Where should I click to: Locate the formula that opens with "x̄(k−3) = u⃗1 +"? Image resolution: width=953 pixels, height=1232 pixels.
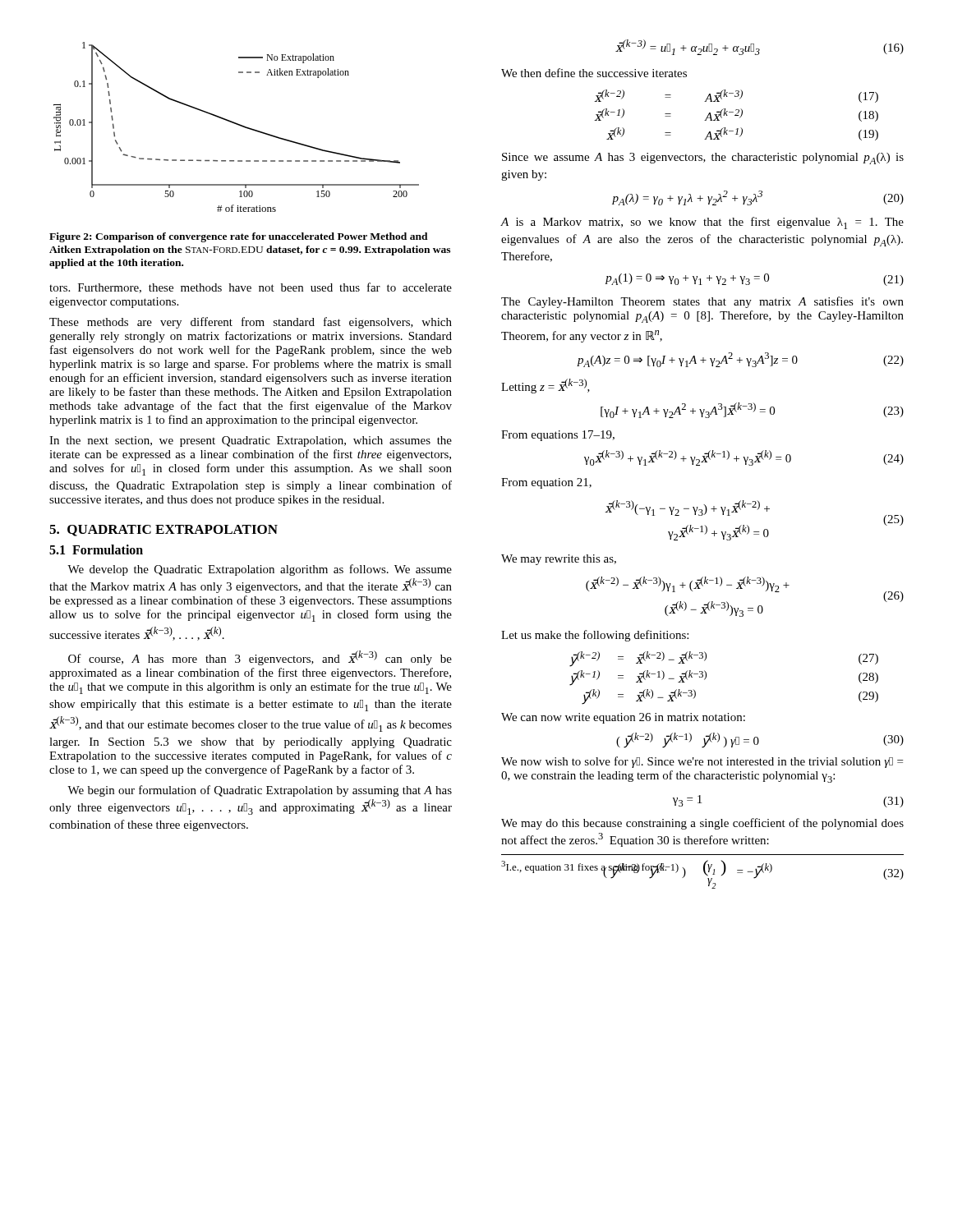[x=702, y=48]
